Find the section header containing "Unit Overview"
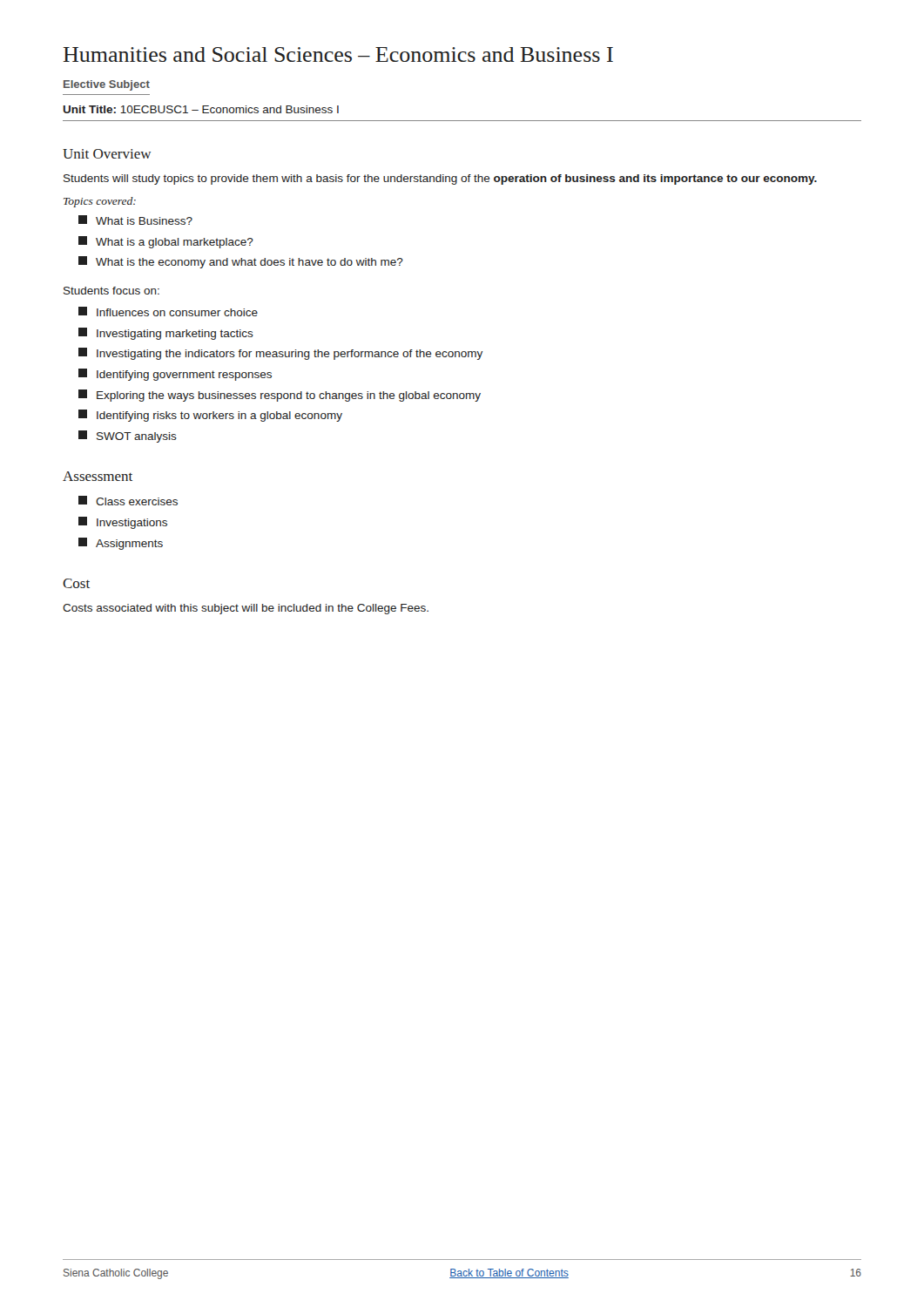The width and height of the screenshot is (924, 1307). pyautogui.click(x=107, y=154)
